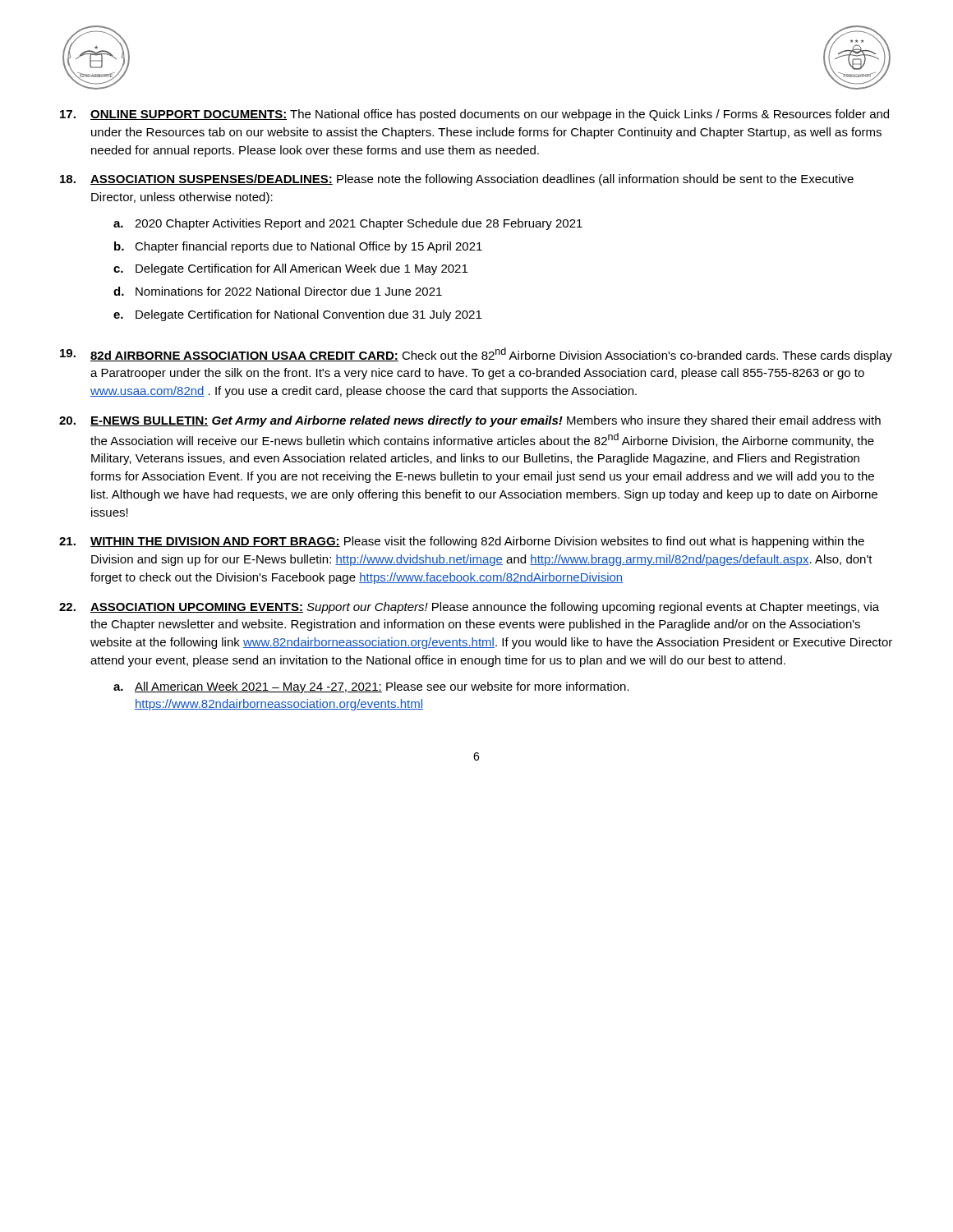Find the list item that reads "17. ONLINE SUPPORT DOCUMENTS: The"
Viewport: 953px width, 1232px height.
(x=476, y=132)
